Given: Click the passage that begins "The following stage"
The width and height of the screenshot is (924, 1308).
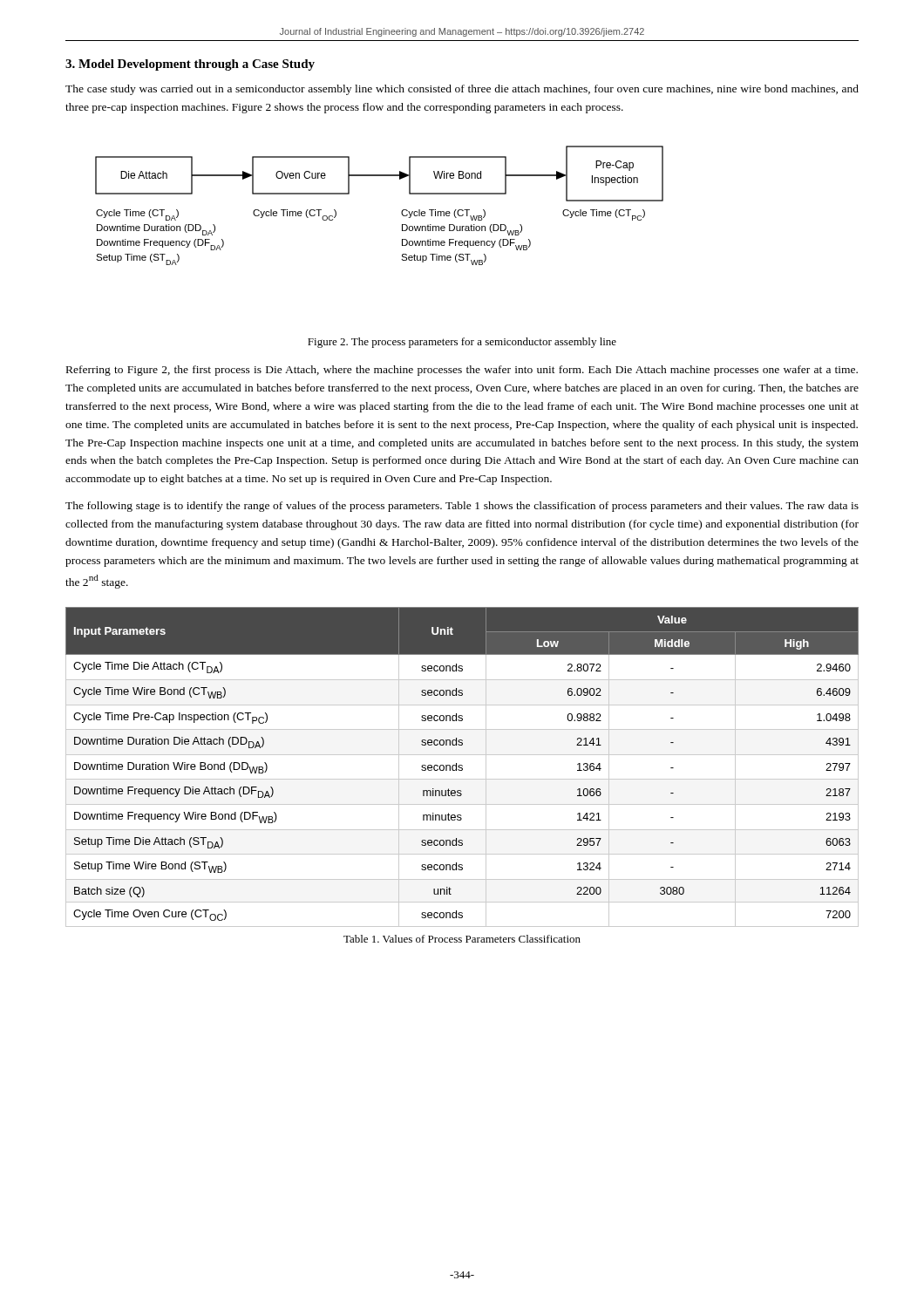Looking at the screenshot, I should pos(462,544).
